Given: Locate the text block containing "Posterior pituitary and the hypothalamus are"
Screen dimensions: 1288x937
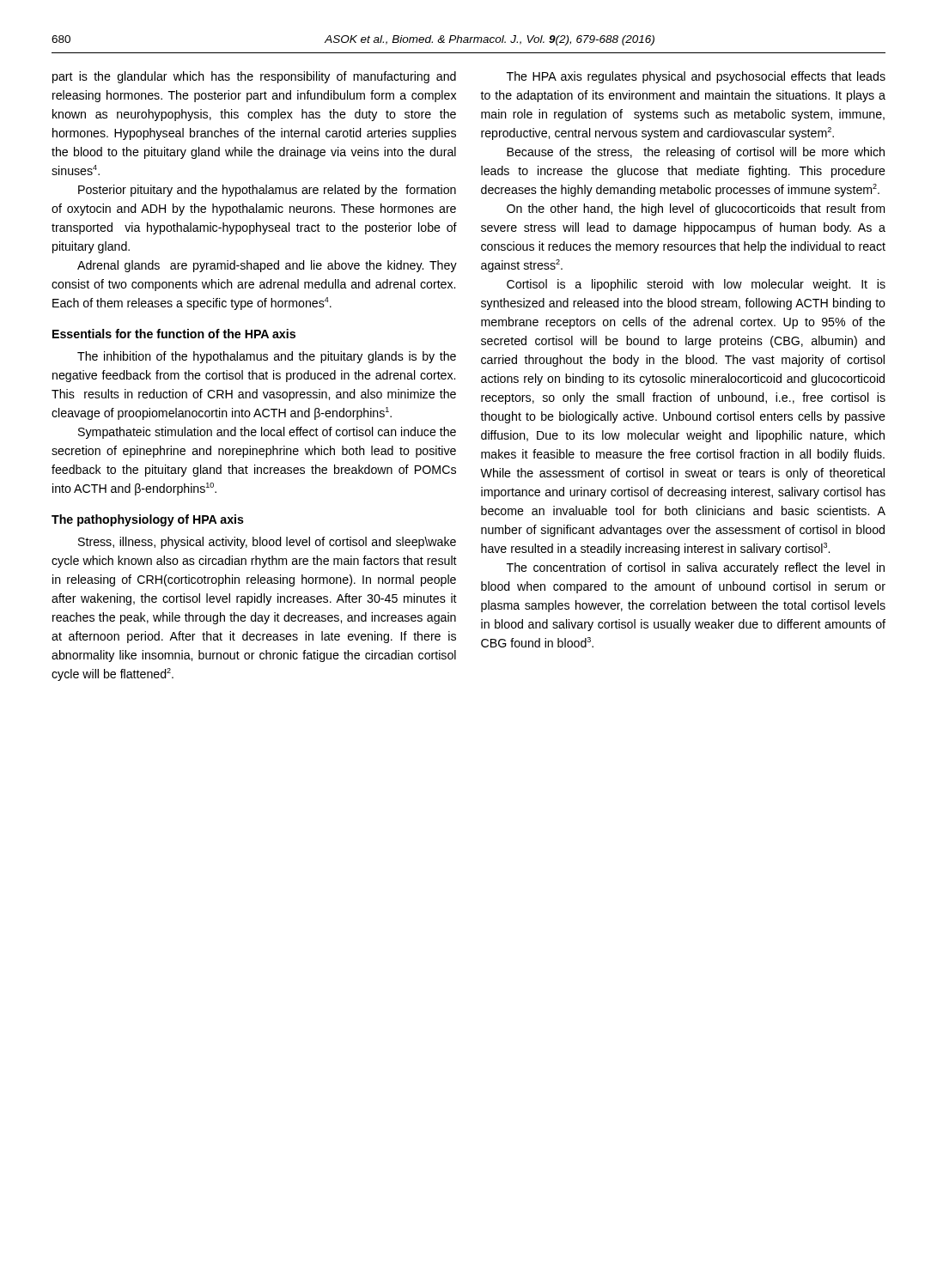Looking at the screenshot, I should pos(254,218).
